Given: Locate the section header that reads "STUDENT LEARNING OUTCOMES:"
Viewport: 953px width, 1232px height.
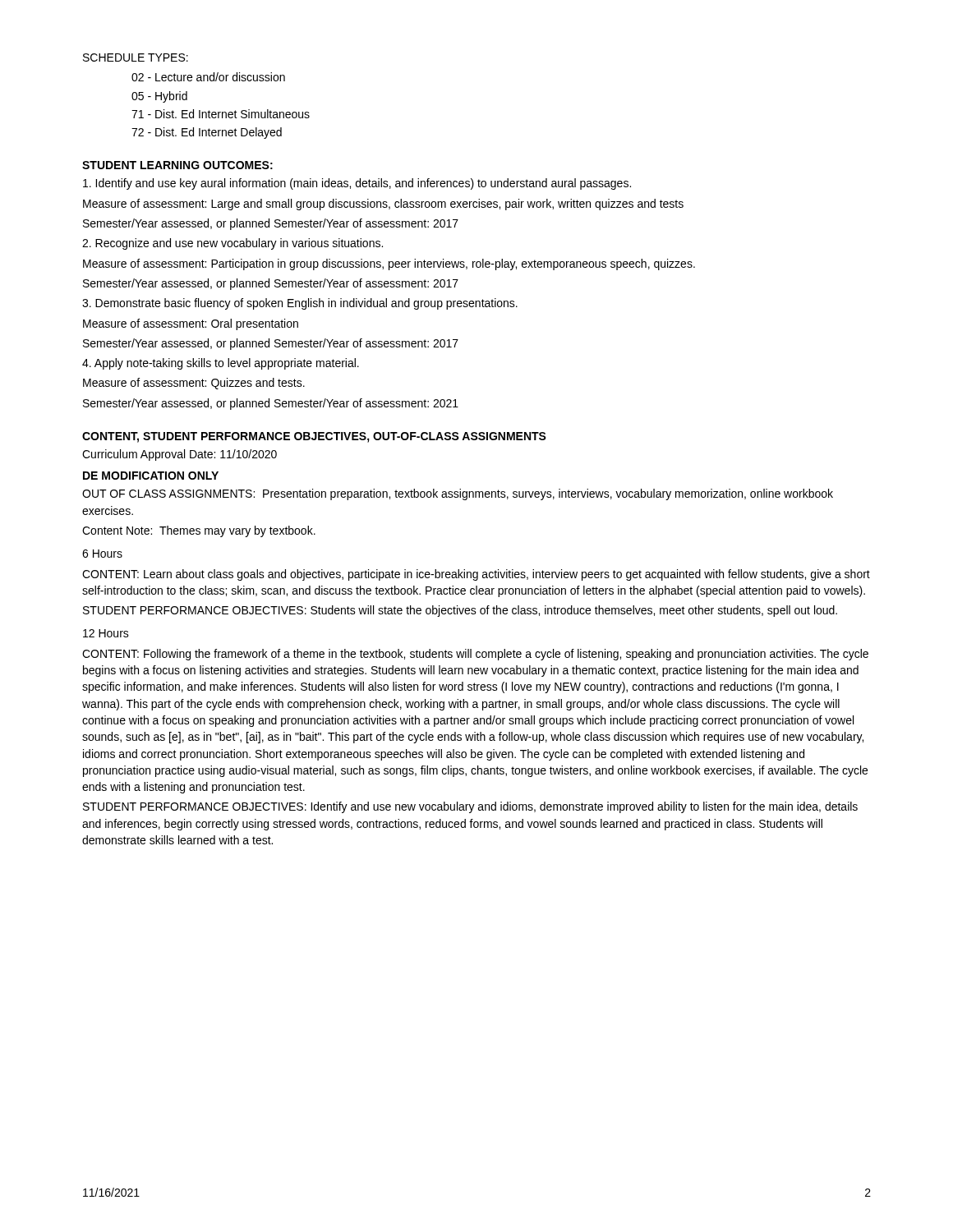Looking at the screenshot, I should coord(178,166).
